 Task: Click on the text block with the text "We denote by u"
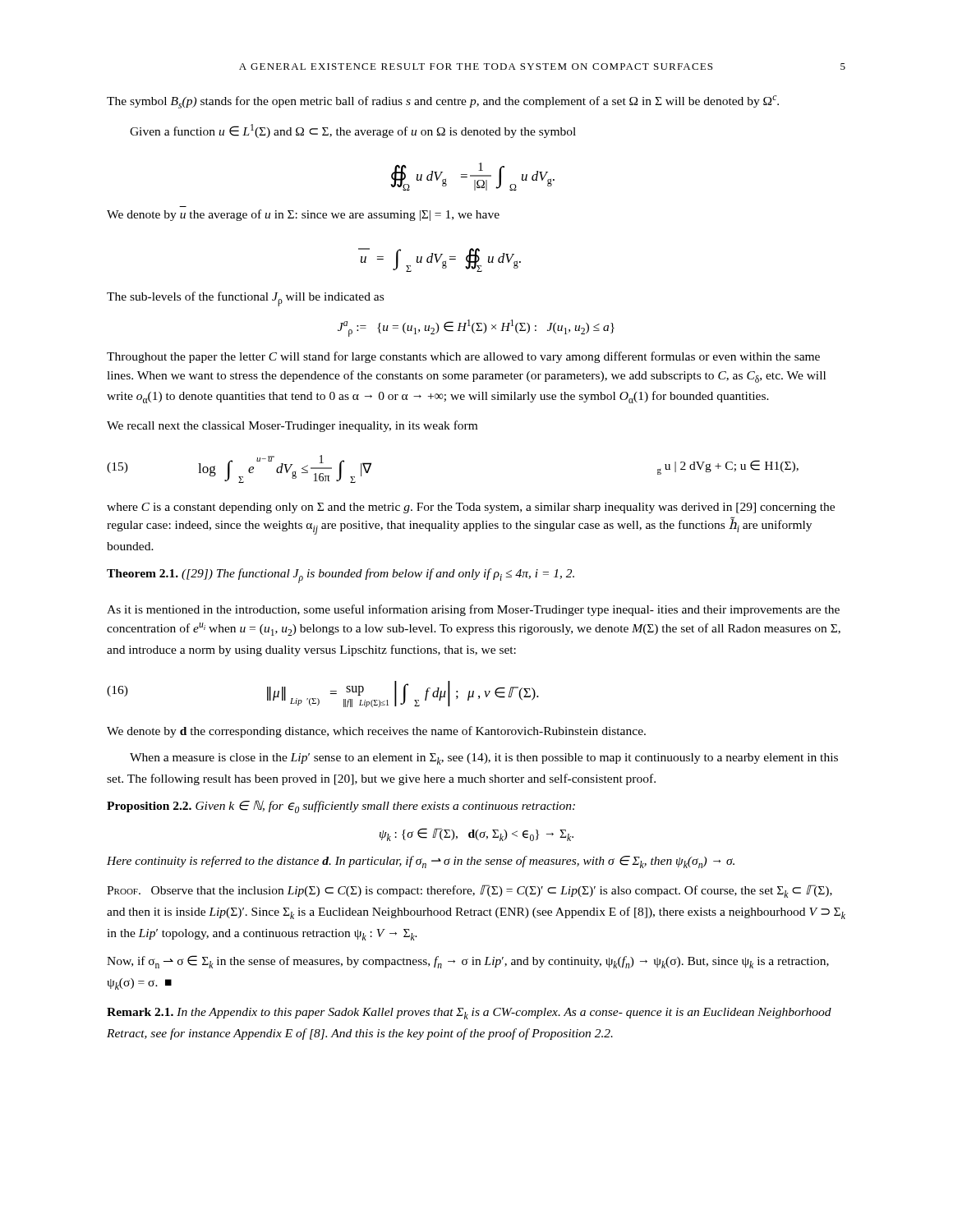coord(303,214)
